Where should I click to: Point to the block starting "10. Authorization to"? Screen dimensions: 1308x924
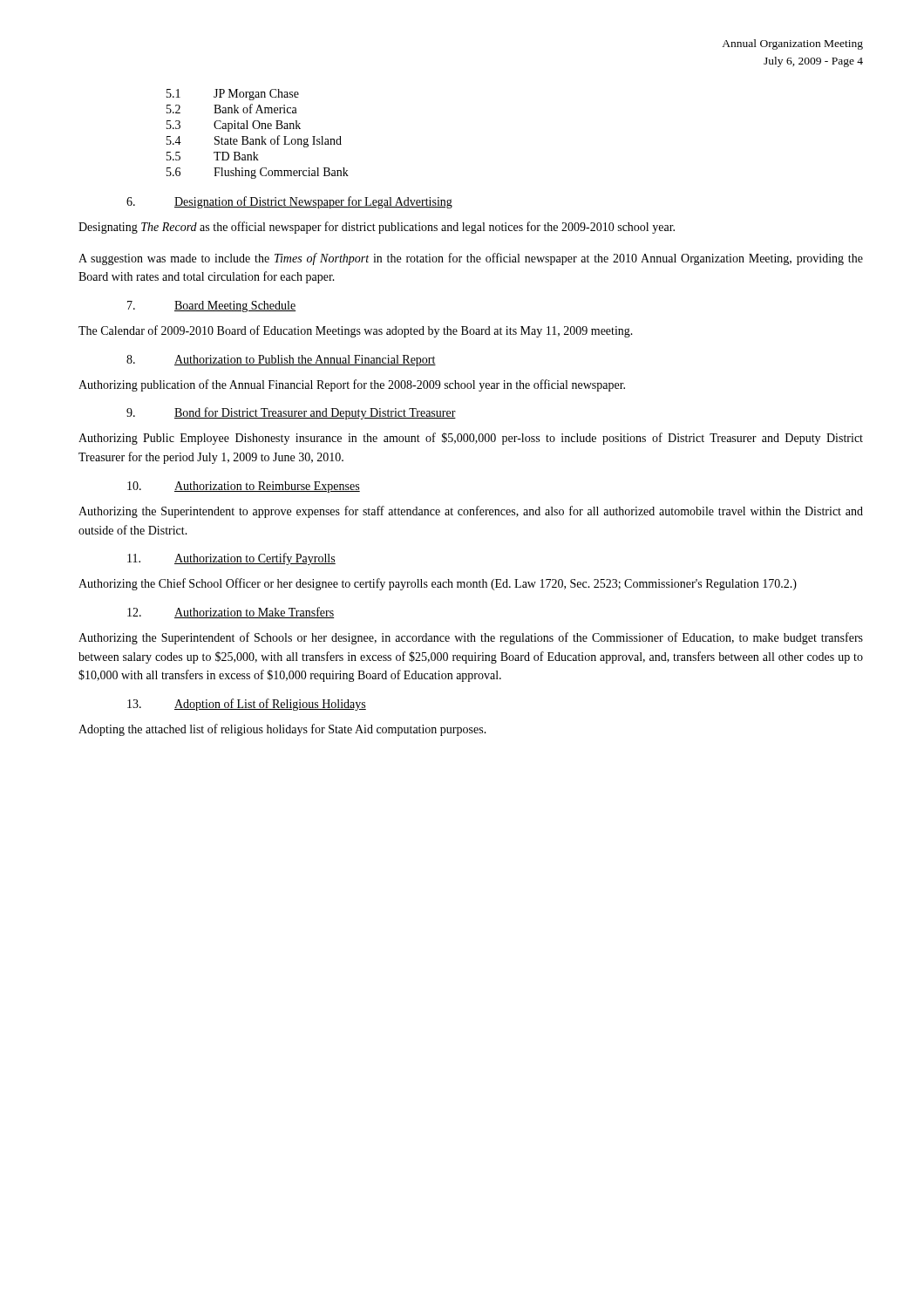[x=243, y=486]
